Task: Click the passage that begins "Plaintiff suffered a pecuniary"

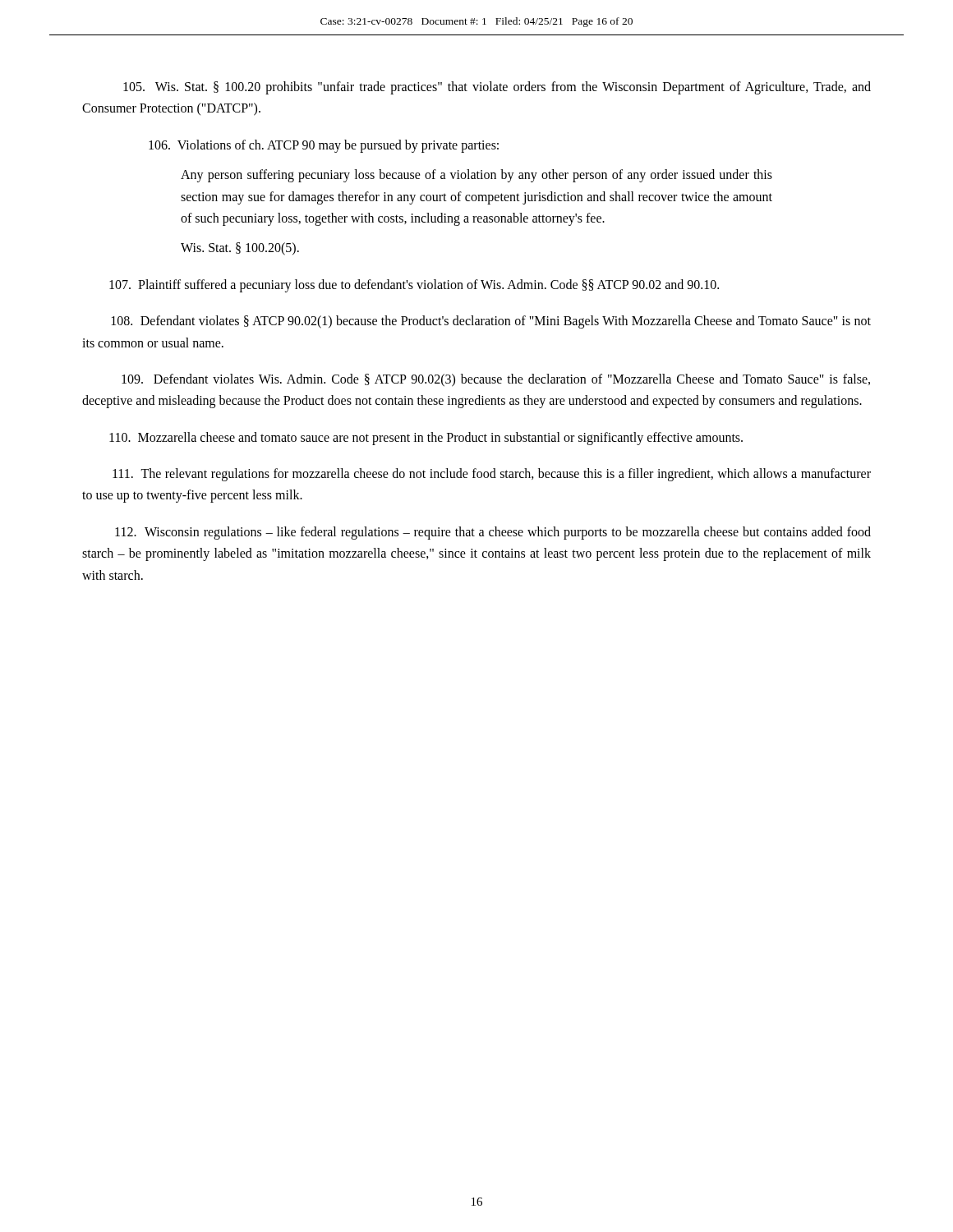Action: tap(401, 284)
